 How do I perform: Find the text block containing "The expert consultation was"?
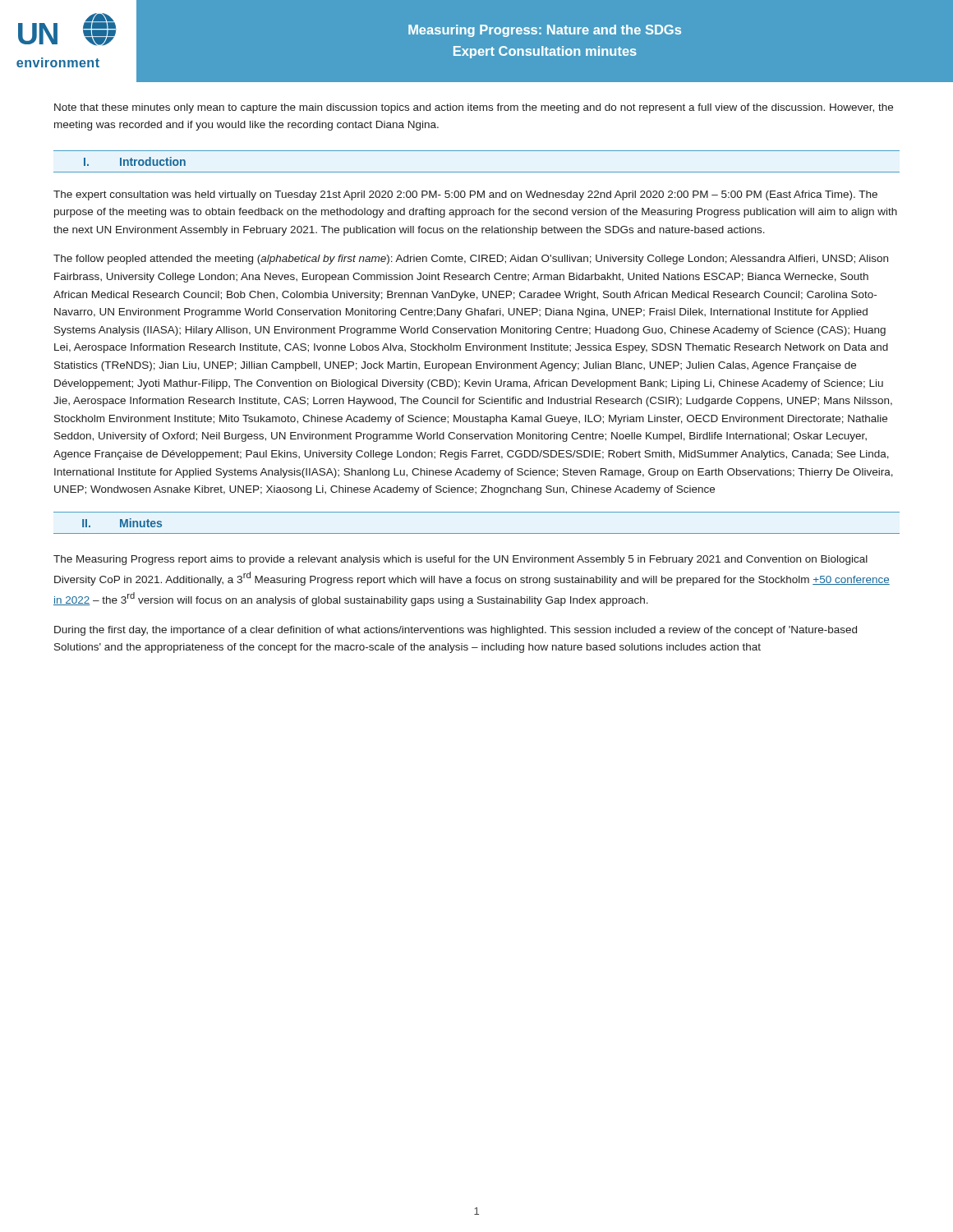coord(475,212)
